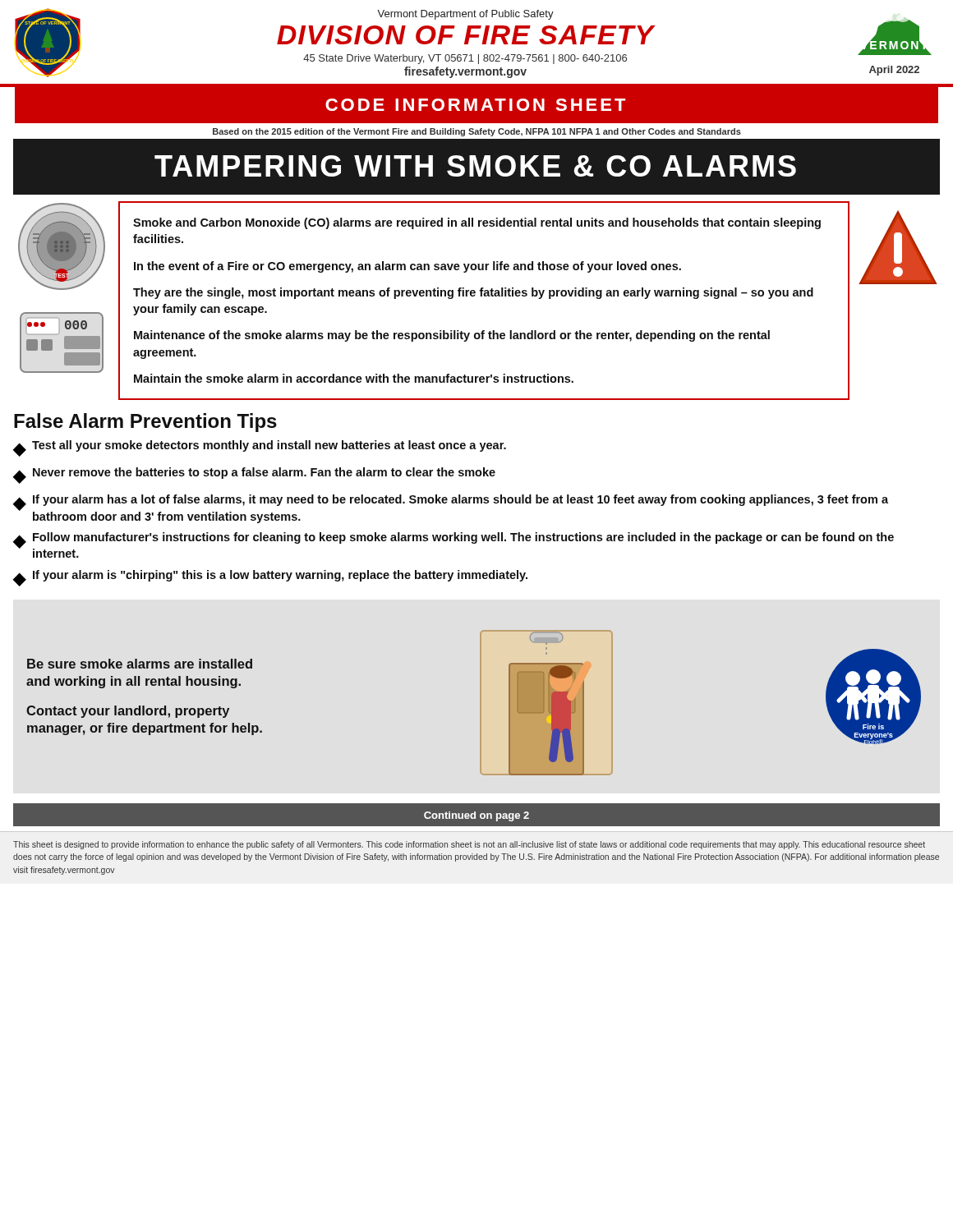Click on the passage starting "CODE INFORMATION SHEET"
The height and width of the screenshot is (1232, 953).
pyautogui.click(x=476, y=105)
